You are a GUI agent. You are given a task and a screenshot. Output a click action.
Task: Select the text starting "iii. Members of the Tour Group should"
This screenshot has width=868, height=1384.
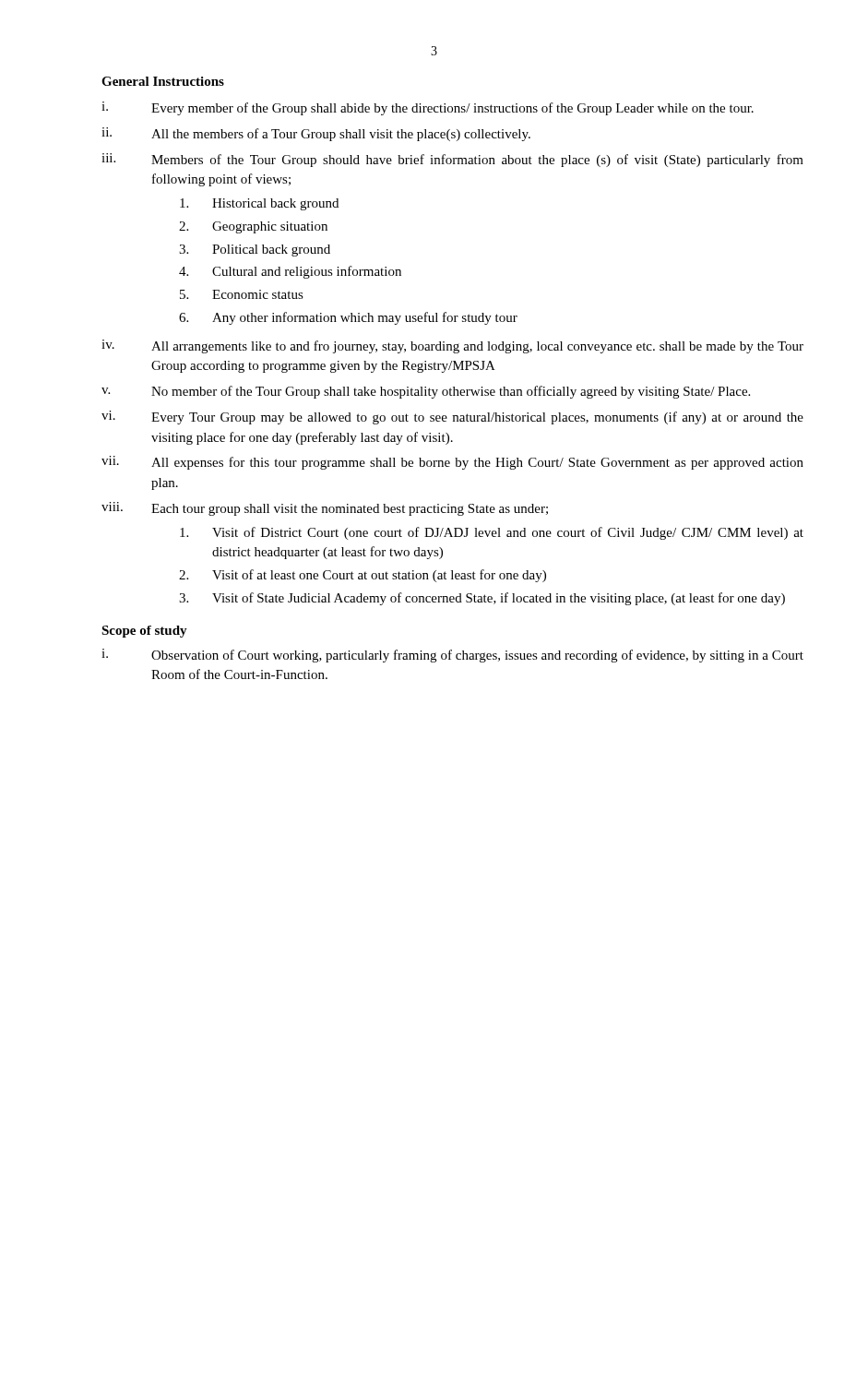tap(452, 160)
